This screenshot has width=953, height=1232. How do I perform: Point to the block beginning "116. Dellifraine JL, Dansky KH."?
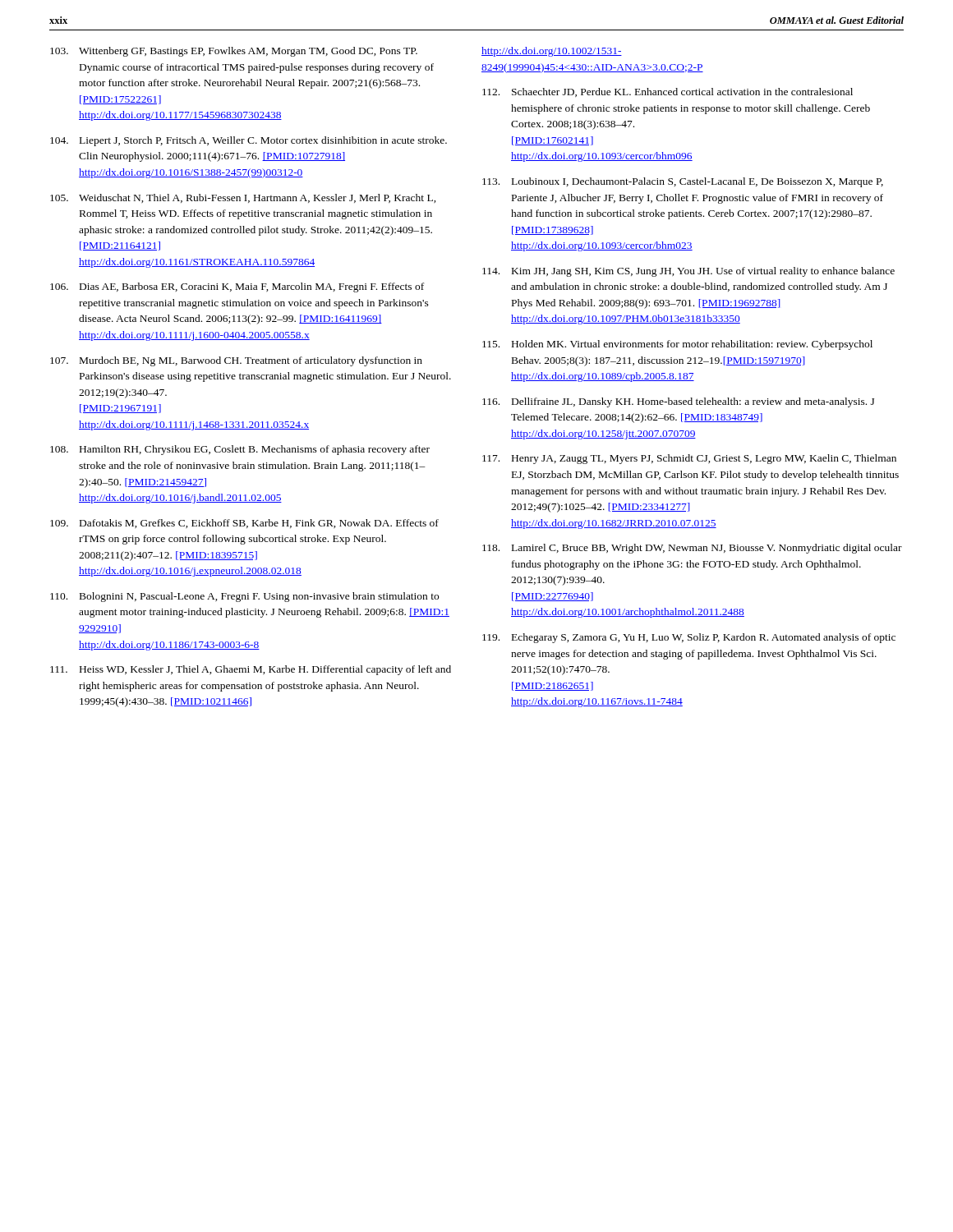point(693,417)
